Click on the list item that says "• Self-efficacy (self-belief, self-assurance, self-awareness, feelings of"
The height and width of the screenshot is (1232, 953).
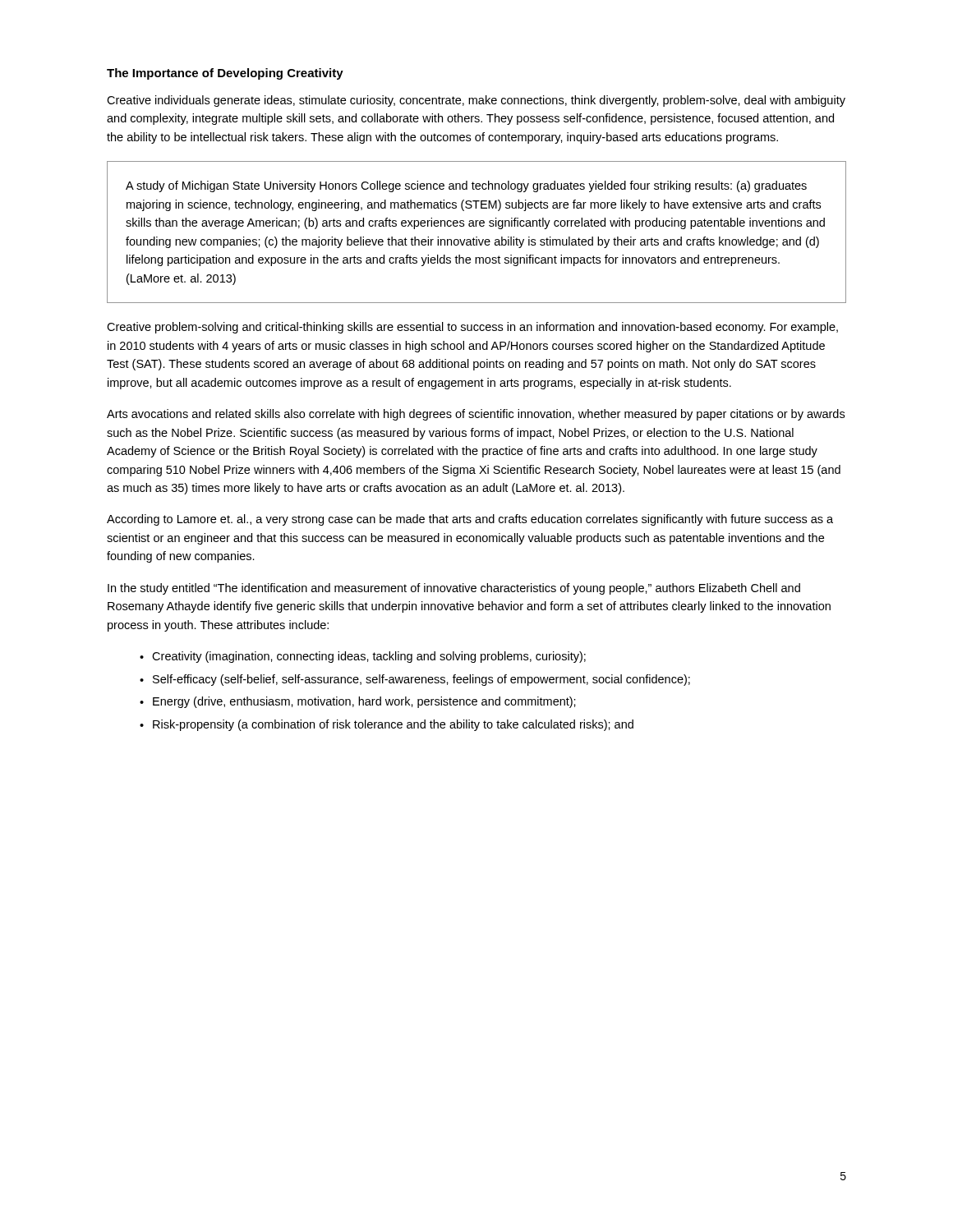415,680
